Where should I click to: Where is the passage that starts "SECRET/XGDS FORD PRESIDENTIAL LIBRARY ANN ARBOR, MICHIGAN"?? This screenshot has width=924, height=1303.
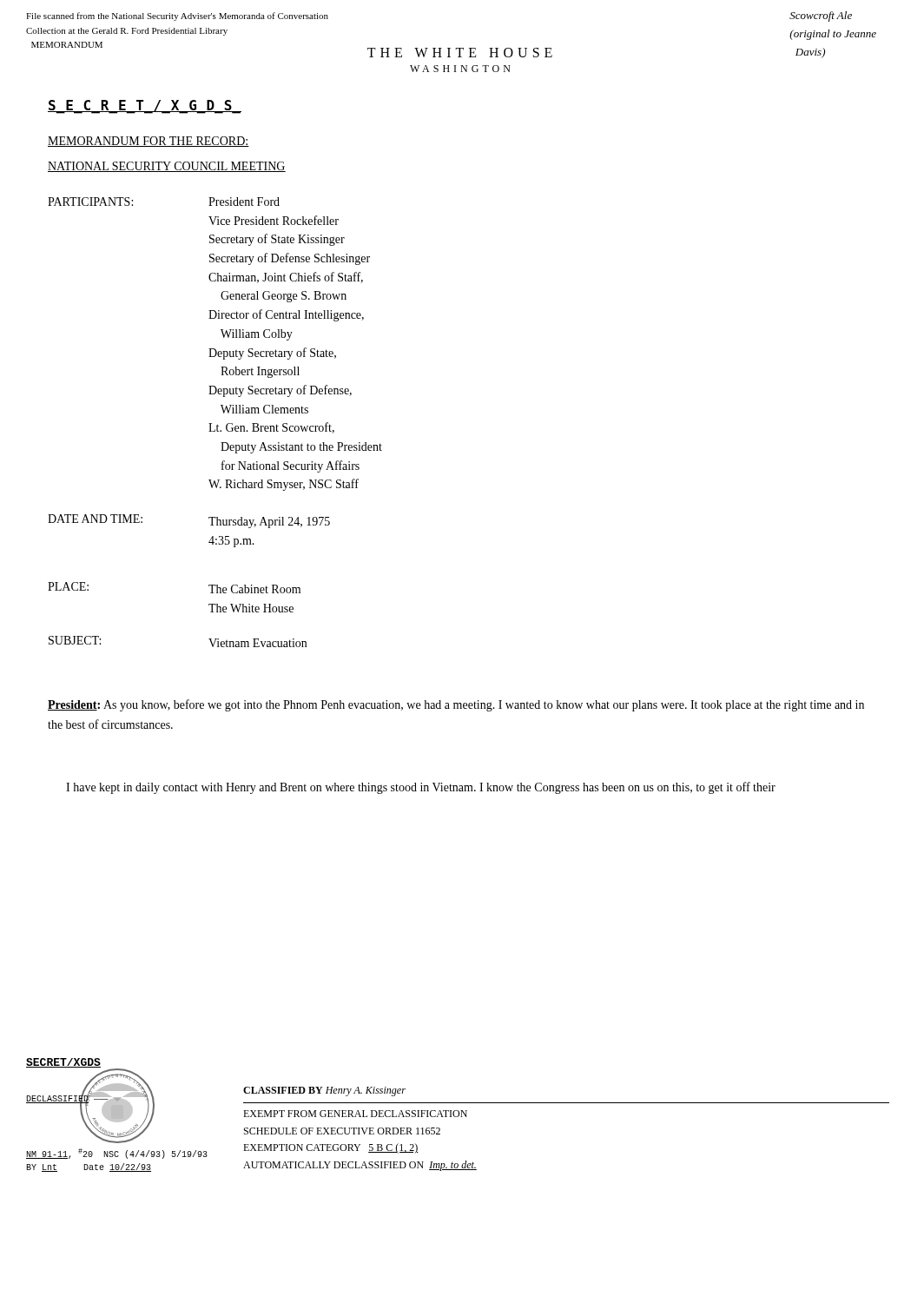(x=122, y=1115)
